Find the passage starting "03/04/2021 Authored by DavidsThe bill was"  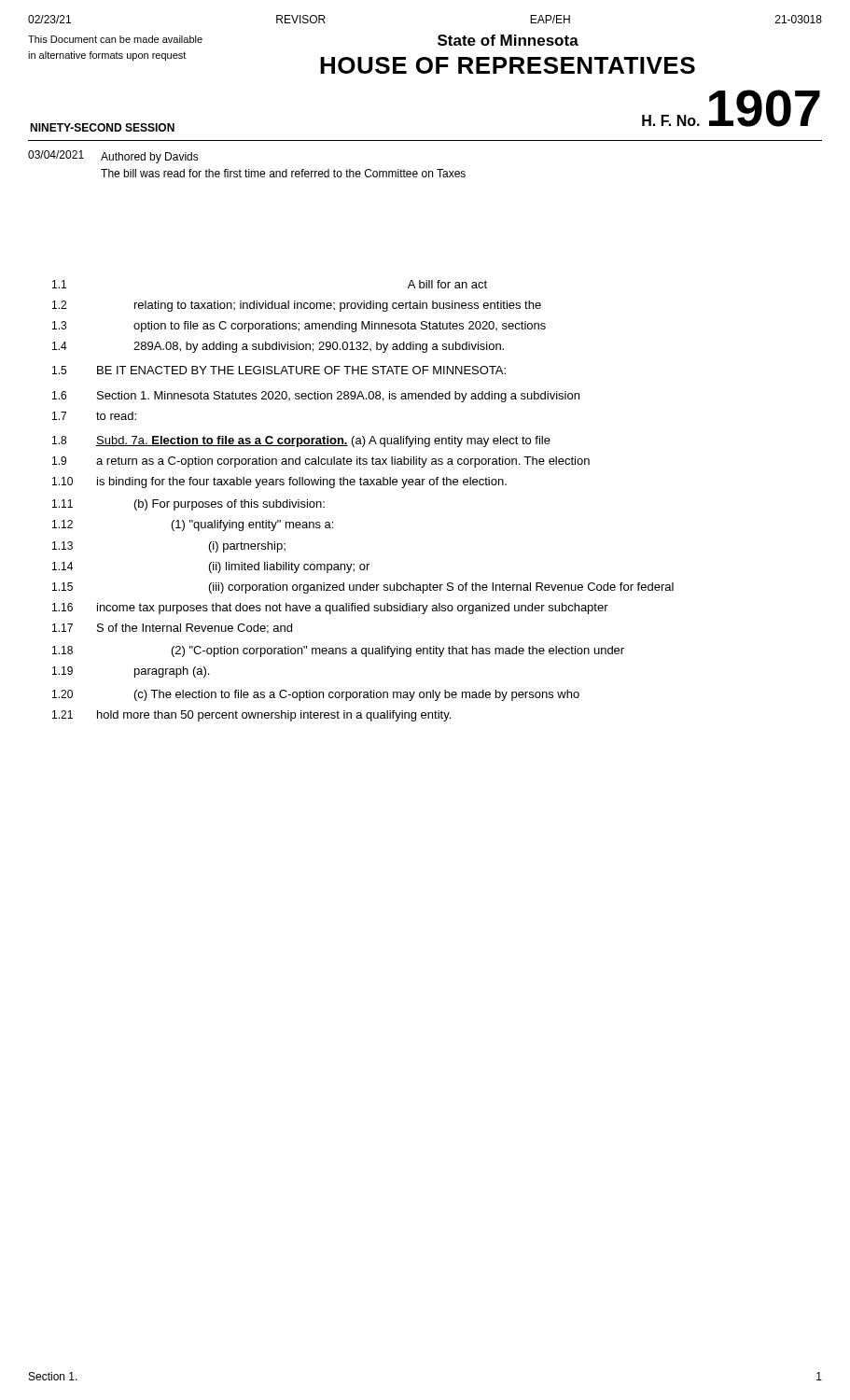[x=247, y=165]
